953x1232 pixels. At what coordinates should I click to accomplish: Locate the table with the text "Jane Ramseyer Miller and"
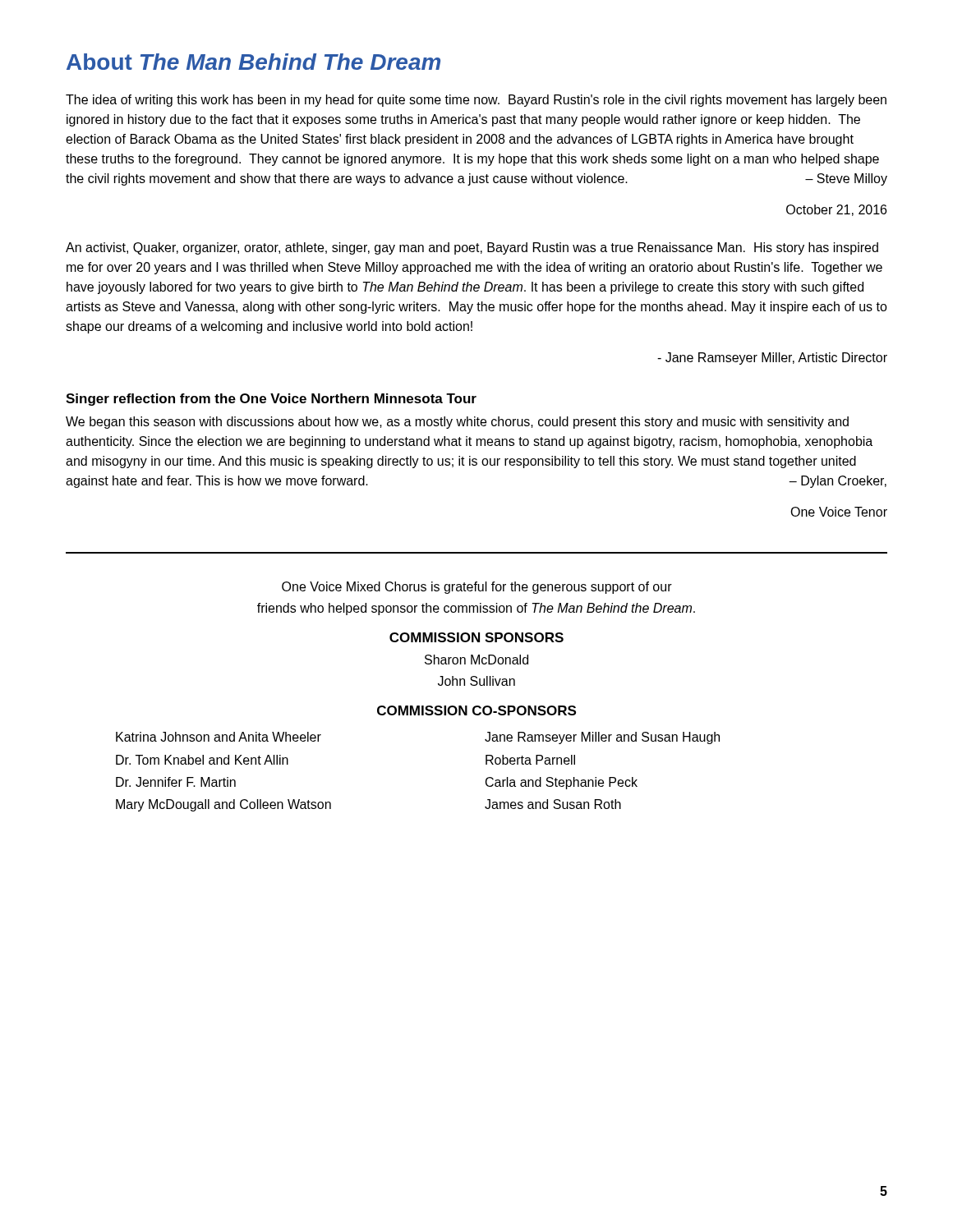[476, 771]
